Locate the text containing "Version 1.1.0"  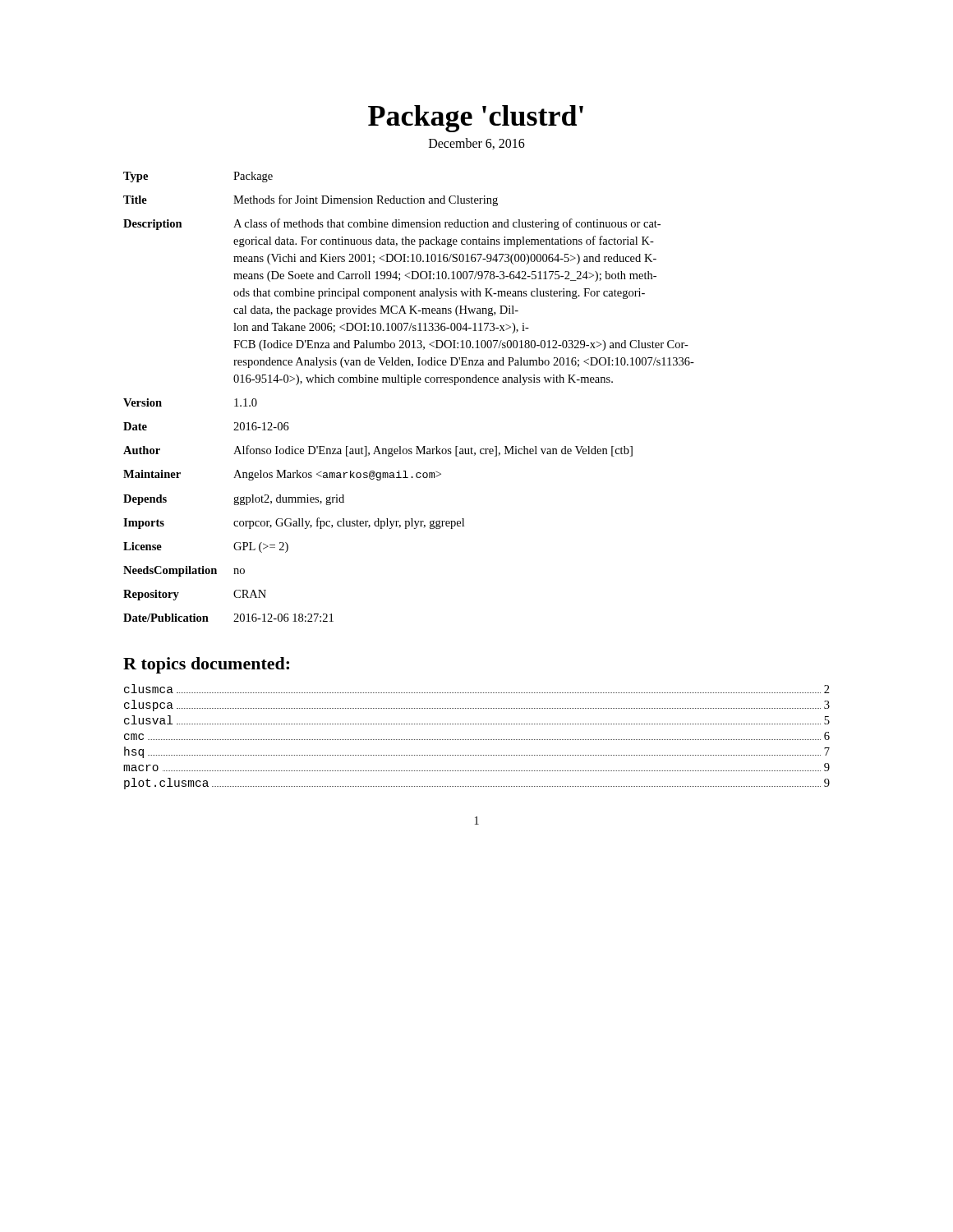(143, 402)
